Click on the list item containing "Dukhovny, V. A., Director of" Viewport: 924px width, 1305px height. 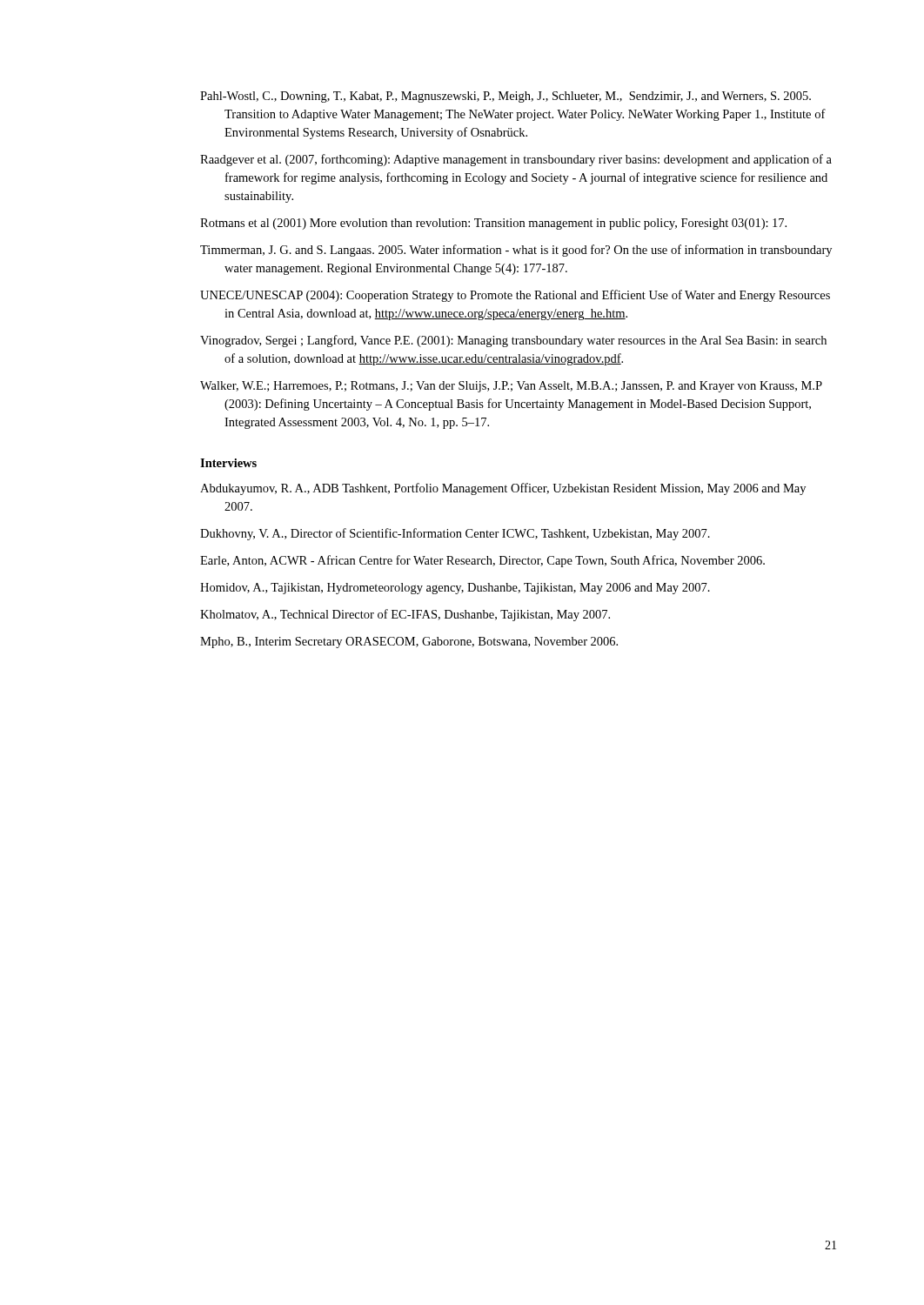(x=519, y=534)
